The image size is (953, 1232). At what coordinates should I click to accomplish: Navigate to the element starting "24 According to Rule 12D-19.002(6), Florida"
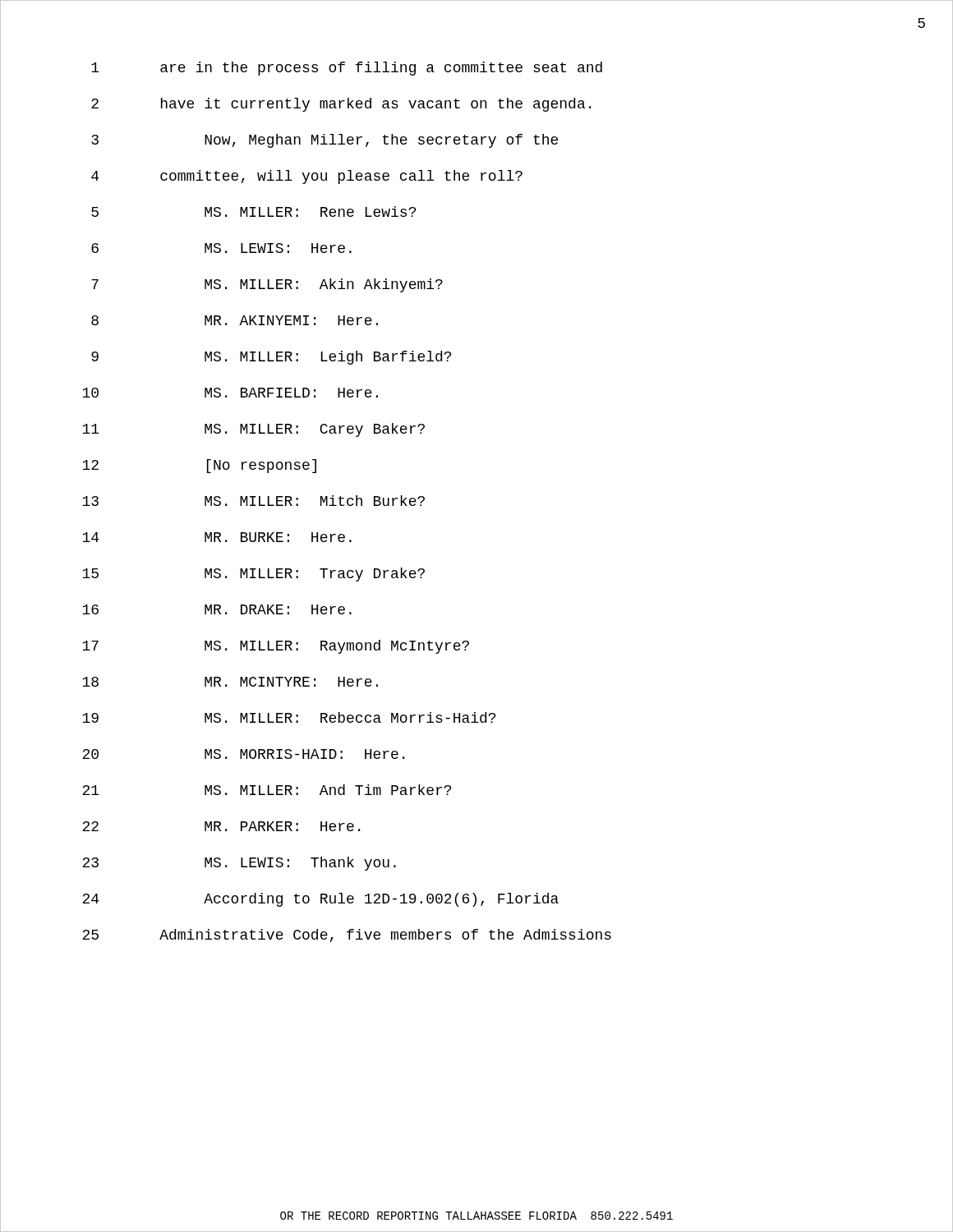[x=305, y=899]
